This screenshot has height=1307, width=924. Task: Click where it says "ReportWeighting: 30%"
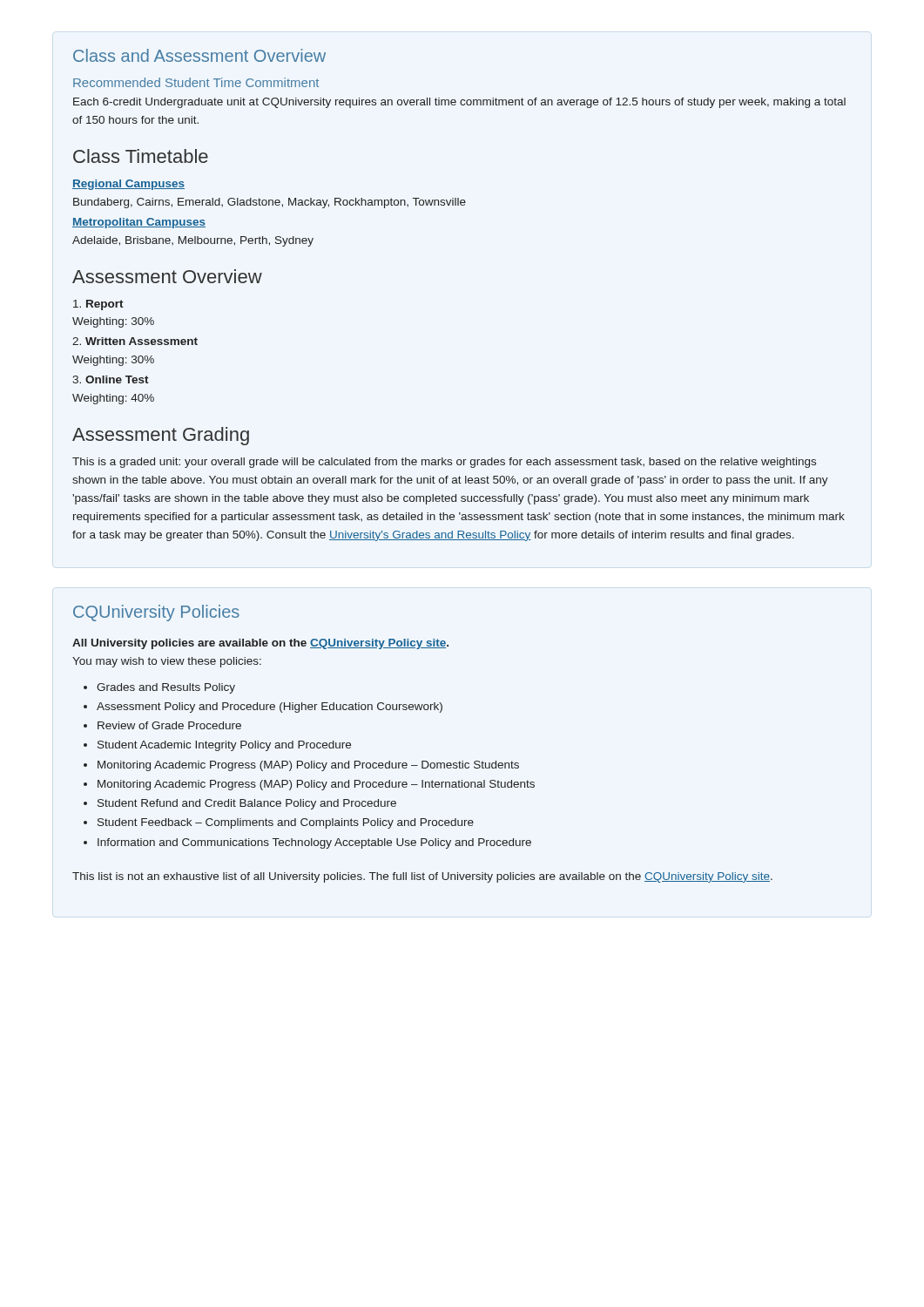coord(98,305)
